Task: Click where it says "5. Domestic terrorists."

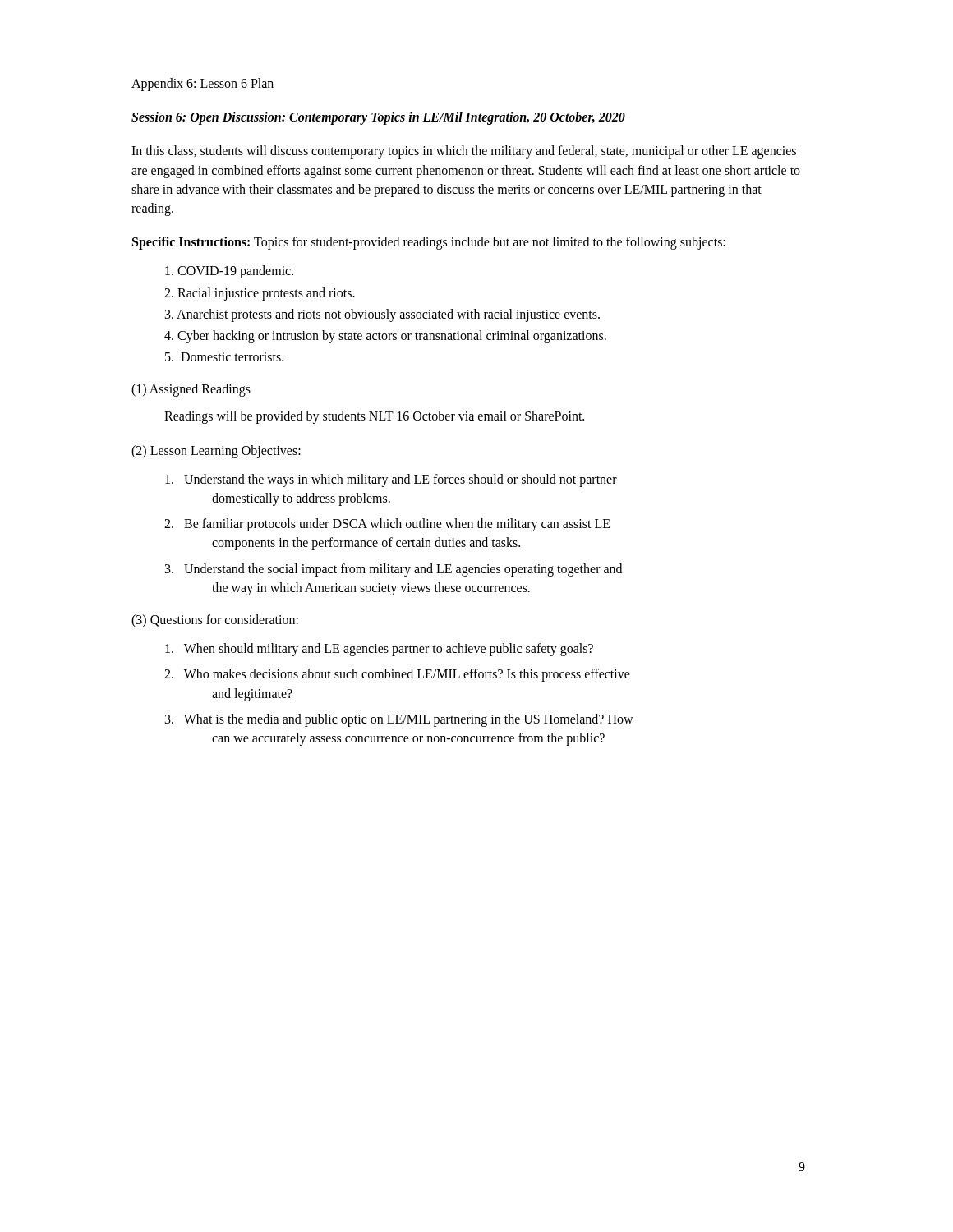Action: tap(224, 357)
